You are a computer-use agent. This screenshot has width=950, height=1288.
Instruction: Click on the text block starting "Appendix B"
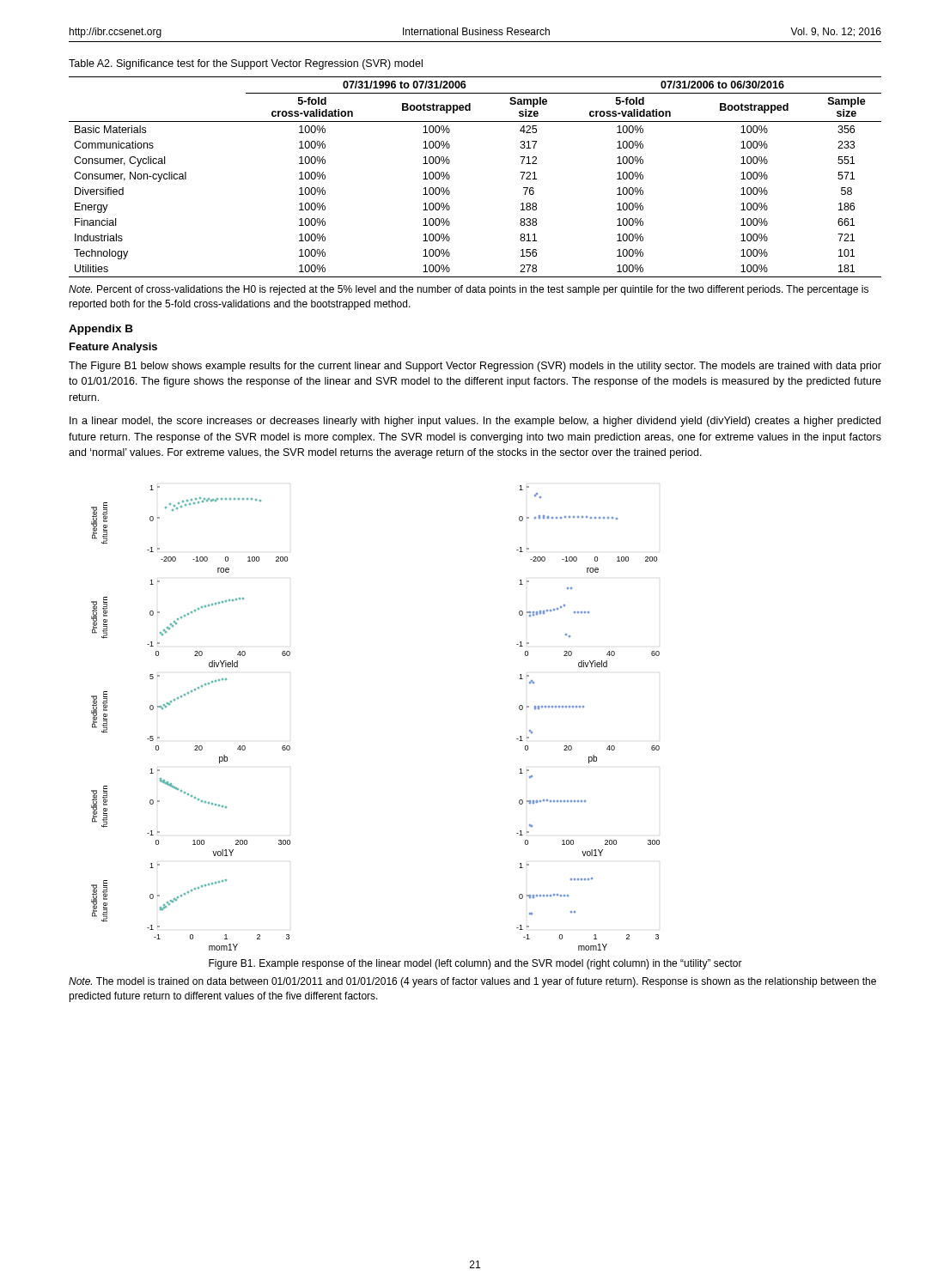[x=101, y=328]
